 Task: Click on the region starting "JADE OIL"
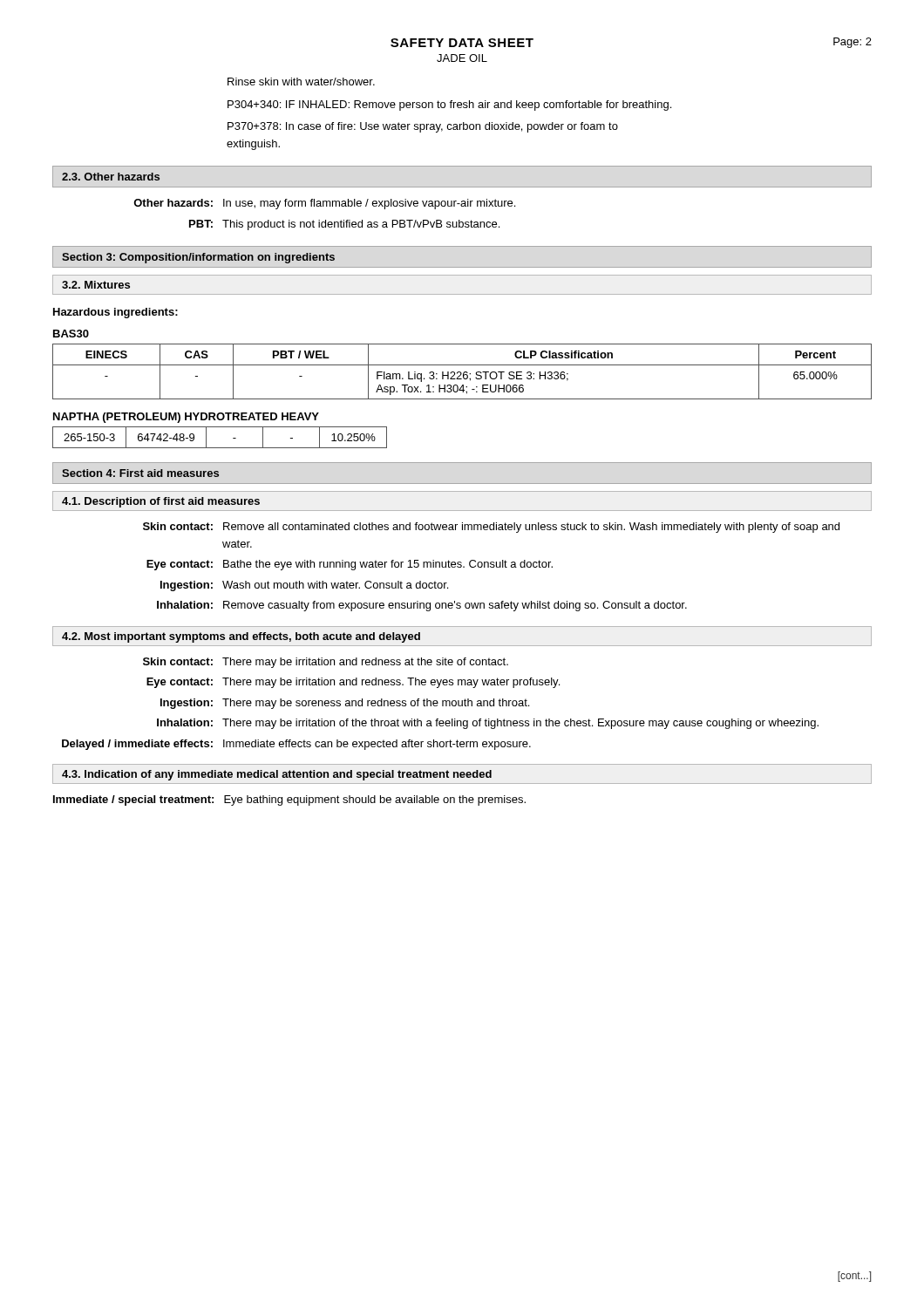(462, 58)
